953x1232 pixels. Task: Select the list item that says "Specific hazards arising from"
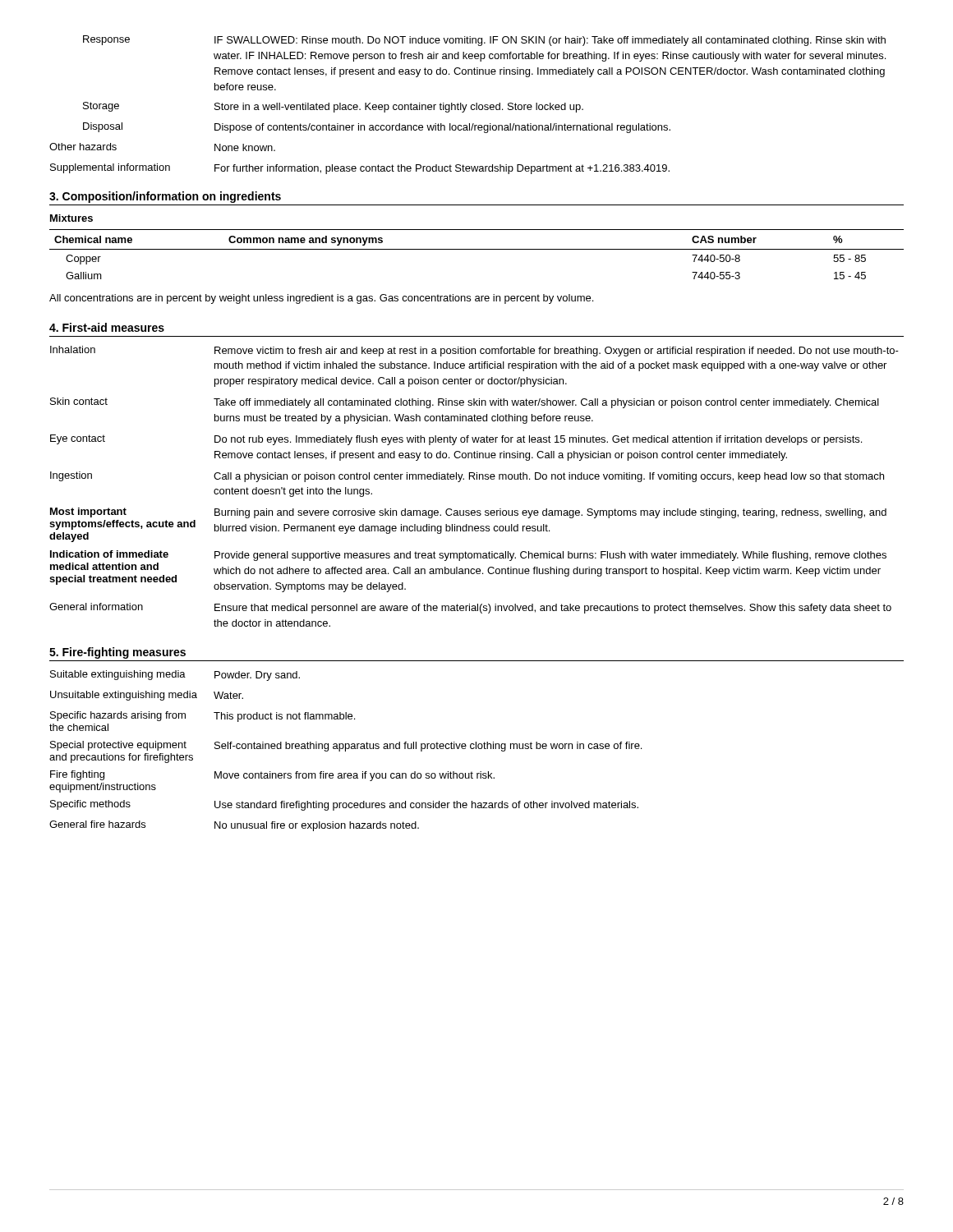click(117, 717)
